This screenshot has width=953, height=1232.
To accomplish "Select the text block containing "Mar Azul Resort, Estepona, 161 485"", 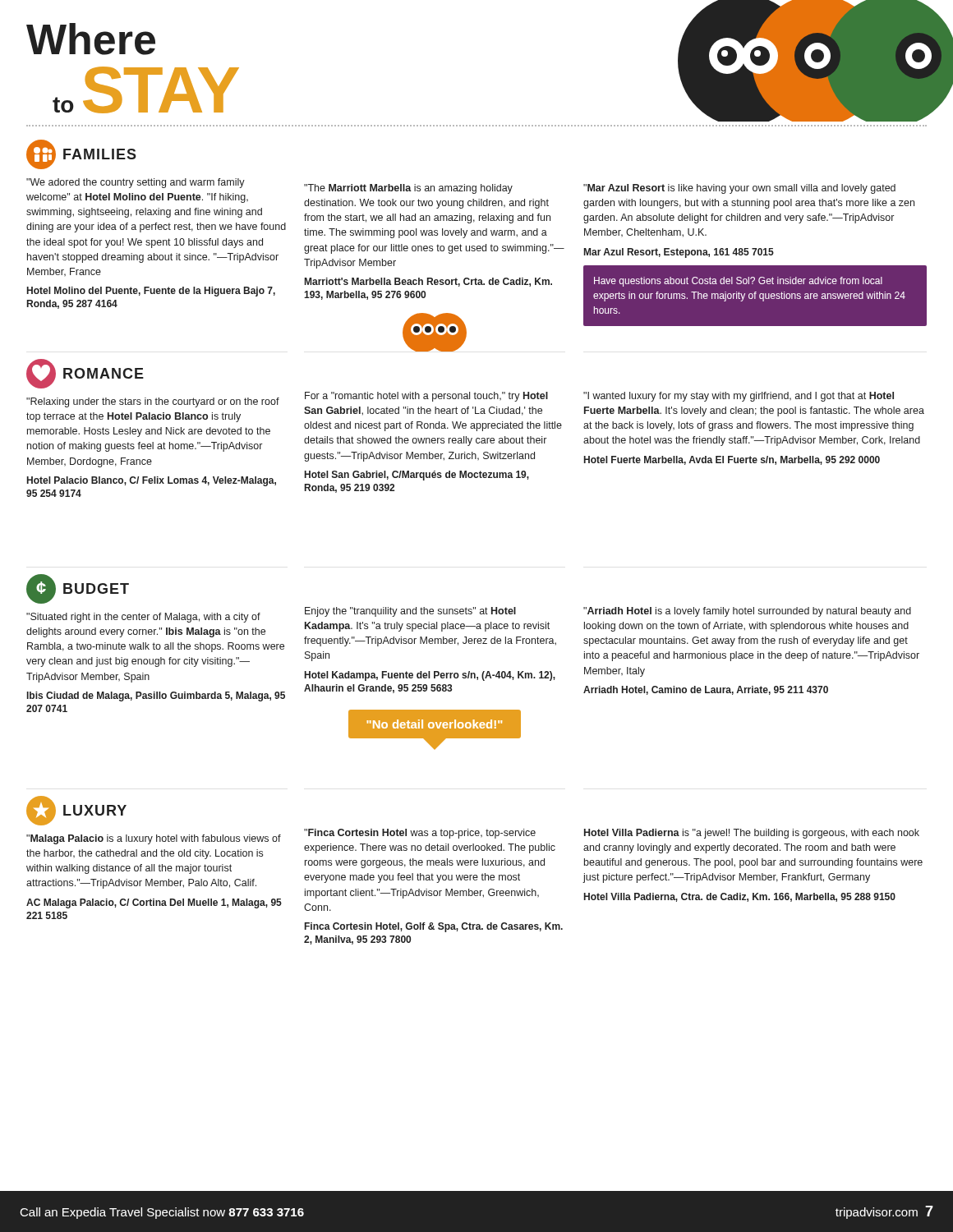I will [x=678, y=252].
